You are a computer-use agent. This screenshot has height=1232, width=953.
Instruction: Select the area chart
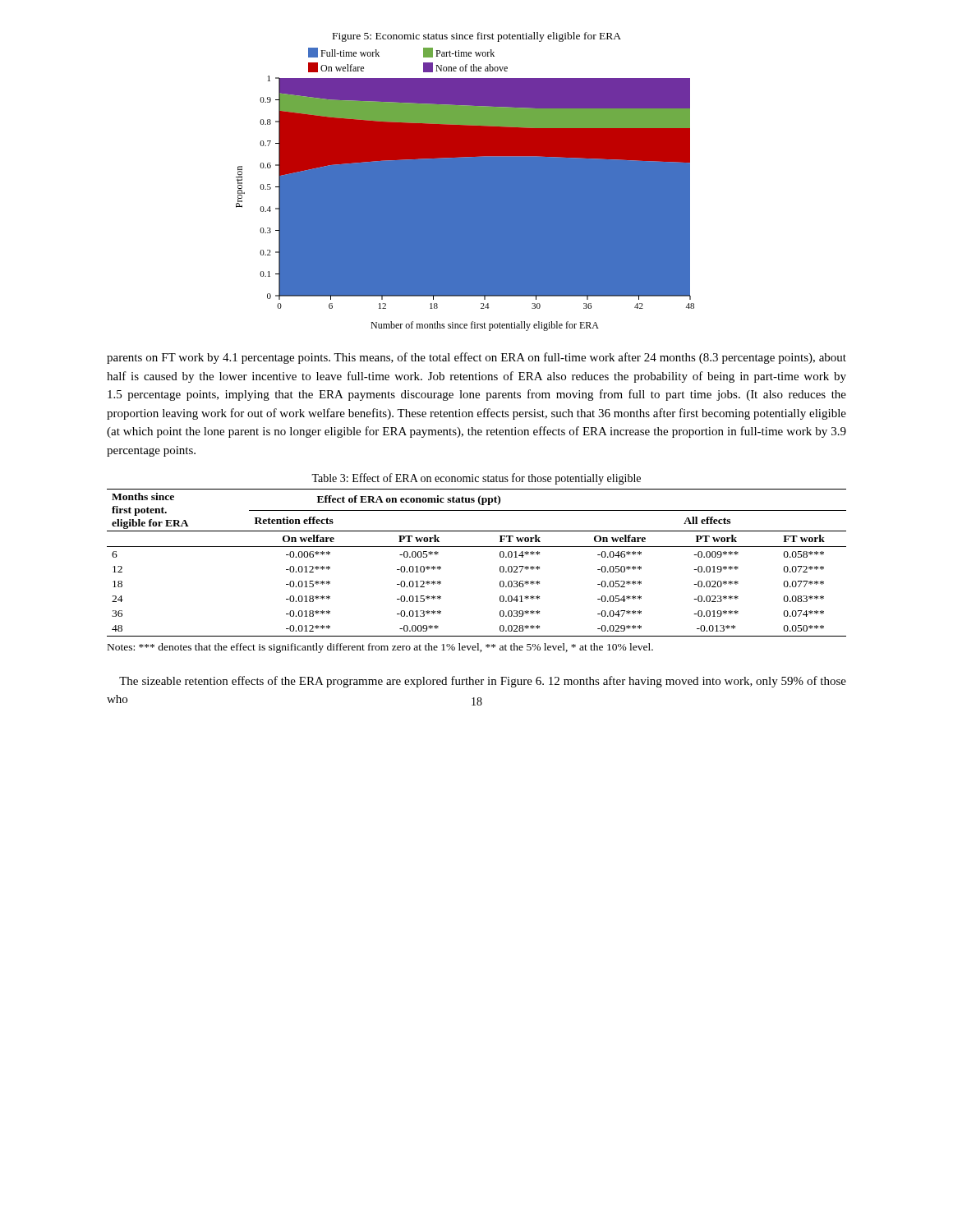[476, 182]
